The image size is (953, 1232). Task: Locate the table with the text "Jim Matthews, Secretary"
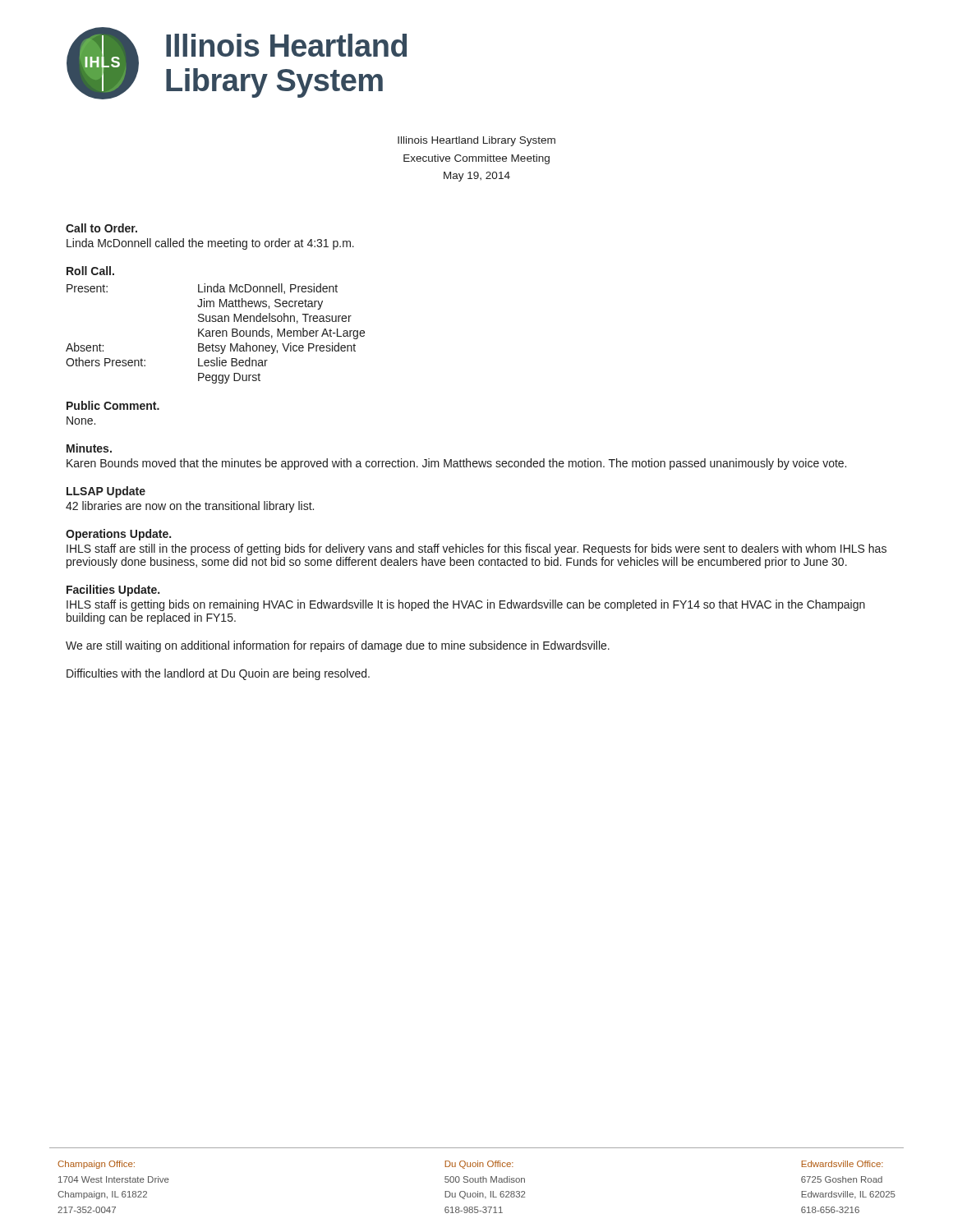476,333
